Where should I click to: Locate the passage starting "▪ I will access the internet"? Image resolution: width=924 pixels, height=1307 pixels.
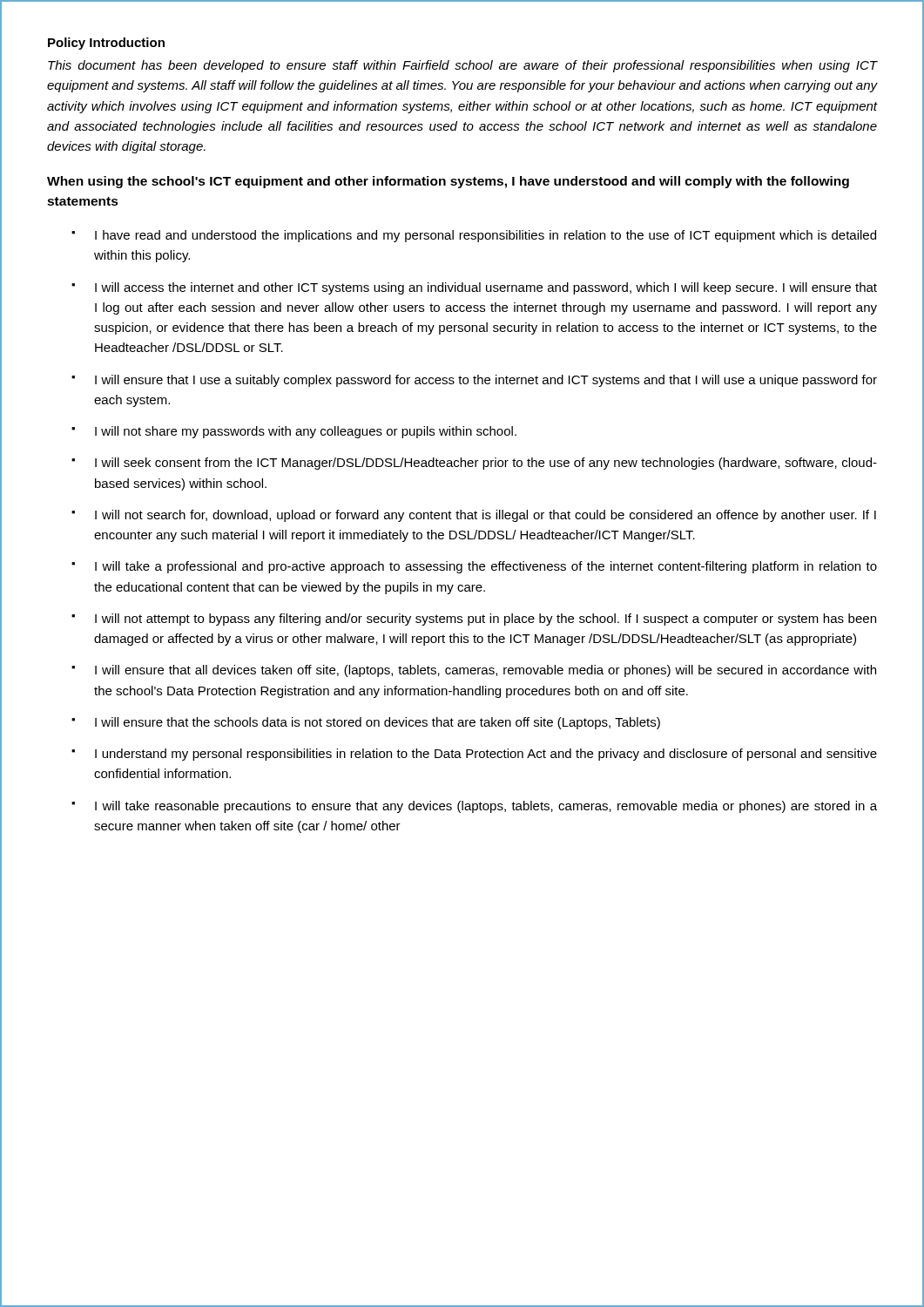click(474, 317)
